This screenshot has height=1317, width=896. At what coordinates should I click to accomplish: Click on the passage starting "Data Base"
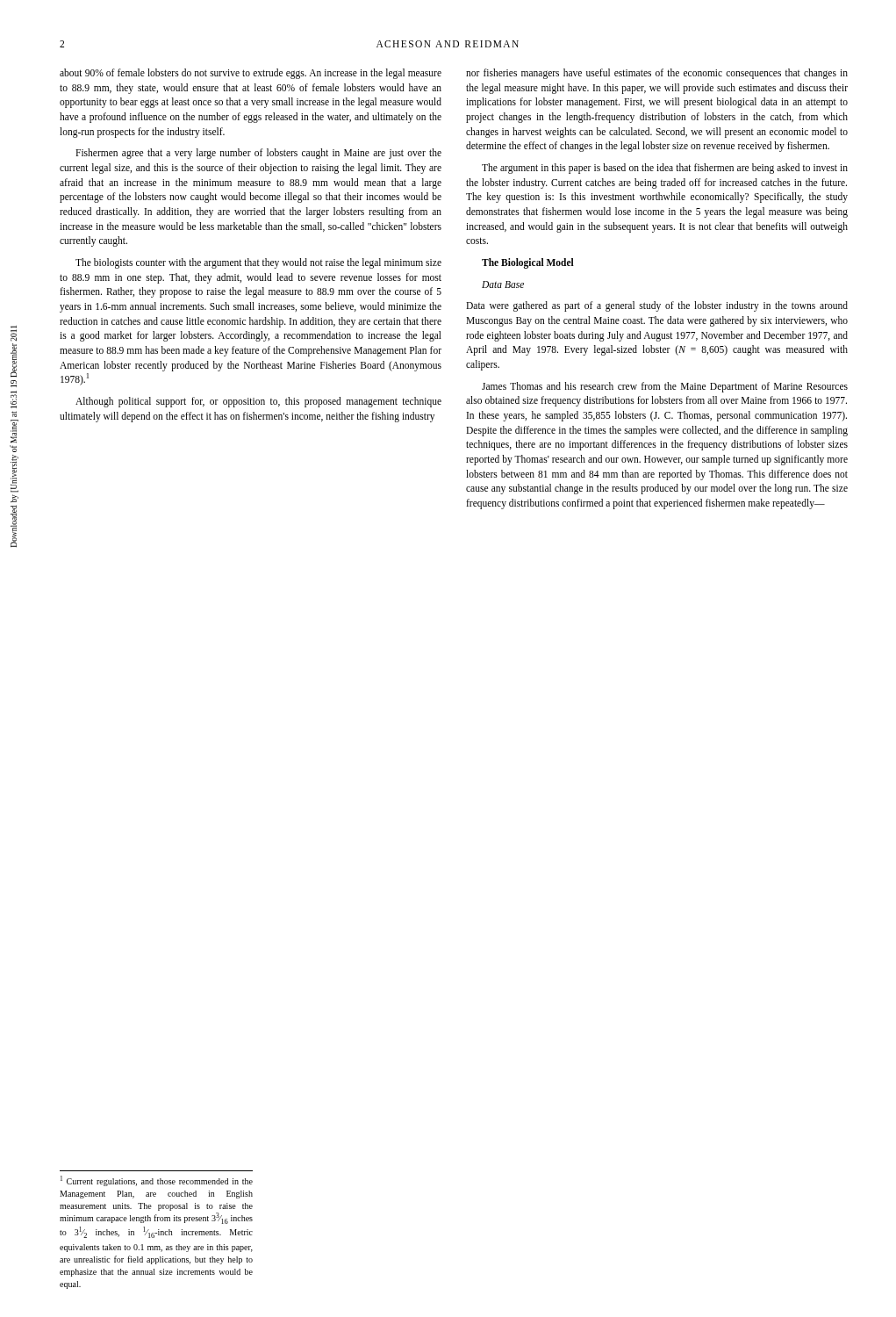click(503, 284)
